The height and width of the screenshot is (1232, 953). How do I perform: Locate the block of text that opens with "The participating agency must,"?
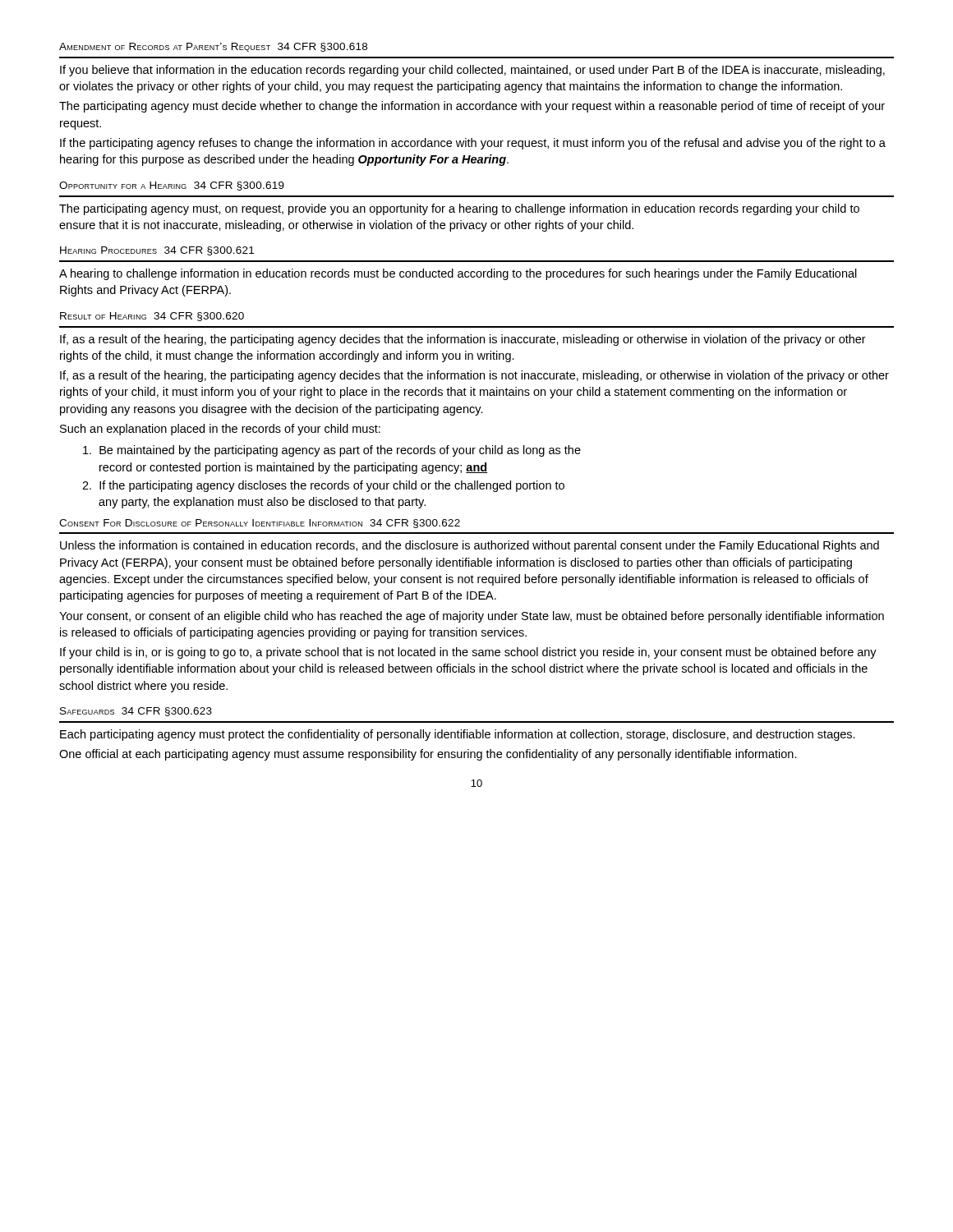476,217
